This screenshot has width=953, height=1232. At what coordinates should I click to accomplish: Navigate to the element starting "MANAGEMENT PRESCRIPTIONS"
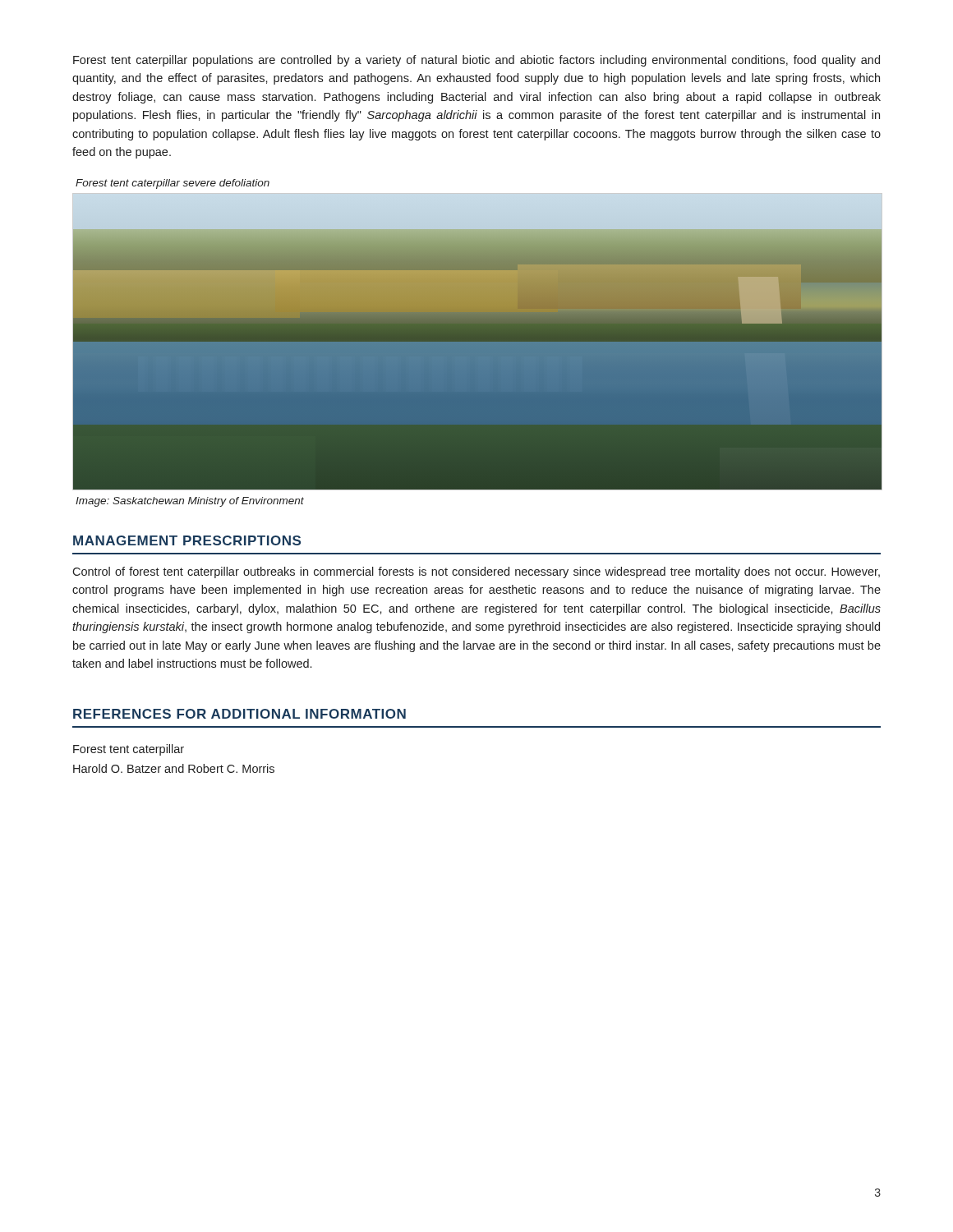(x=187, y=541)
